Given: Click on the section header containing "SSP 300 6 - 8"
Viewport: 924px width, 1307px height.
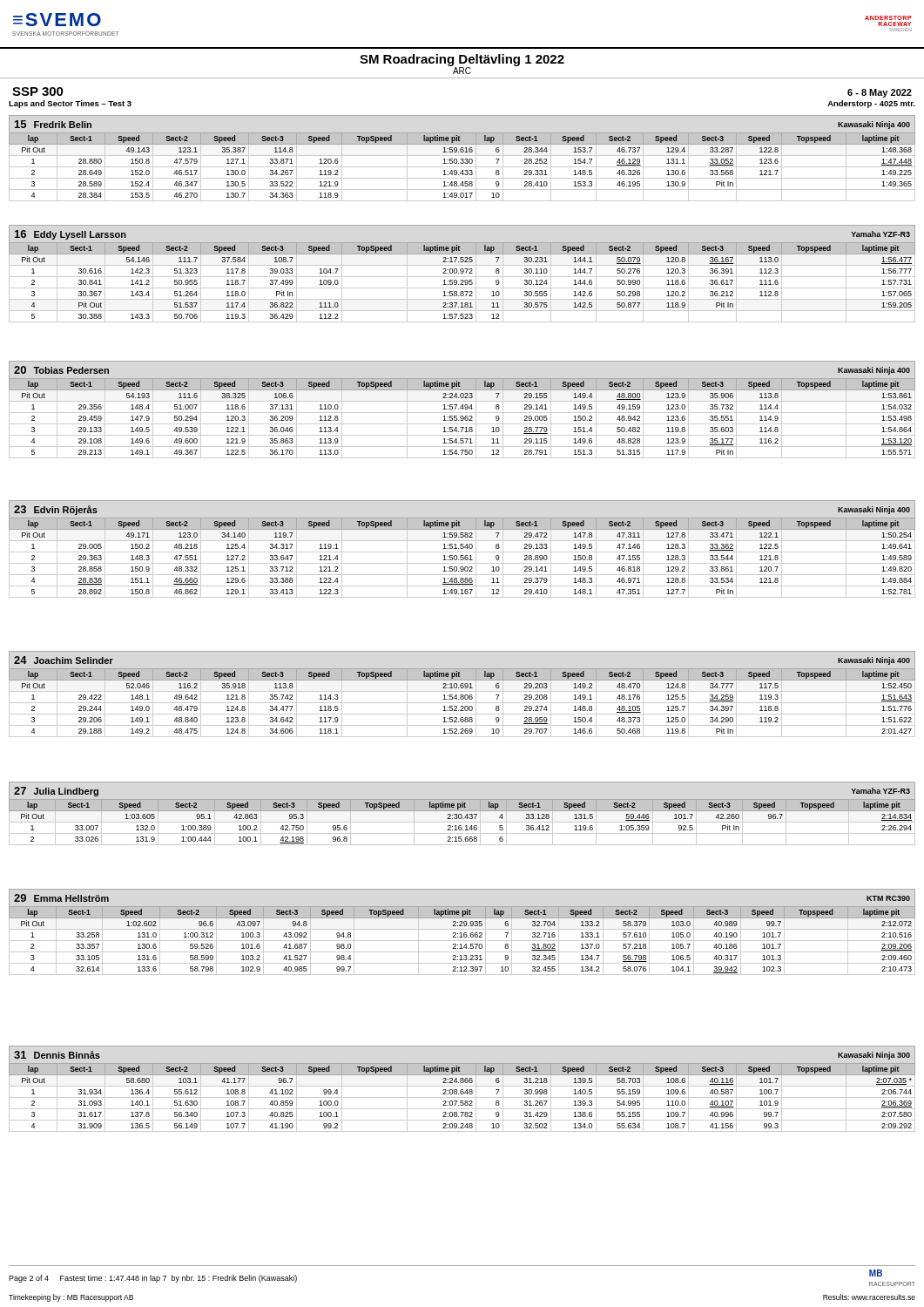Looking at the screenshot, I should pos(34,92).
